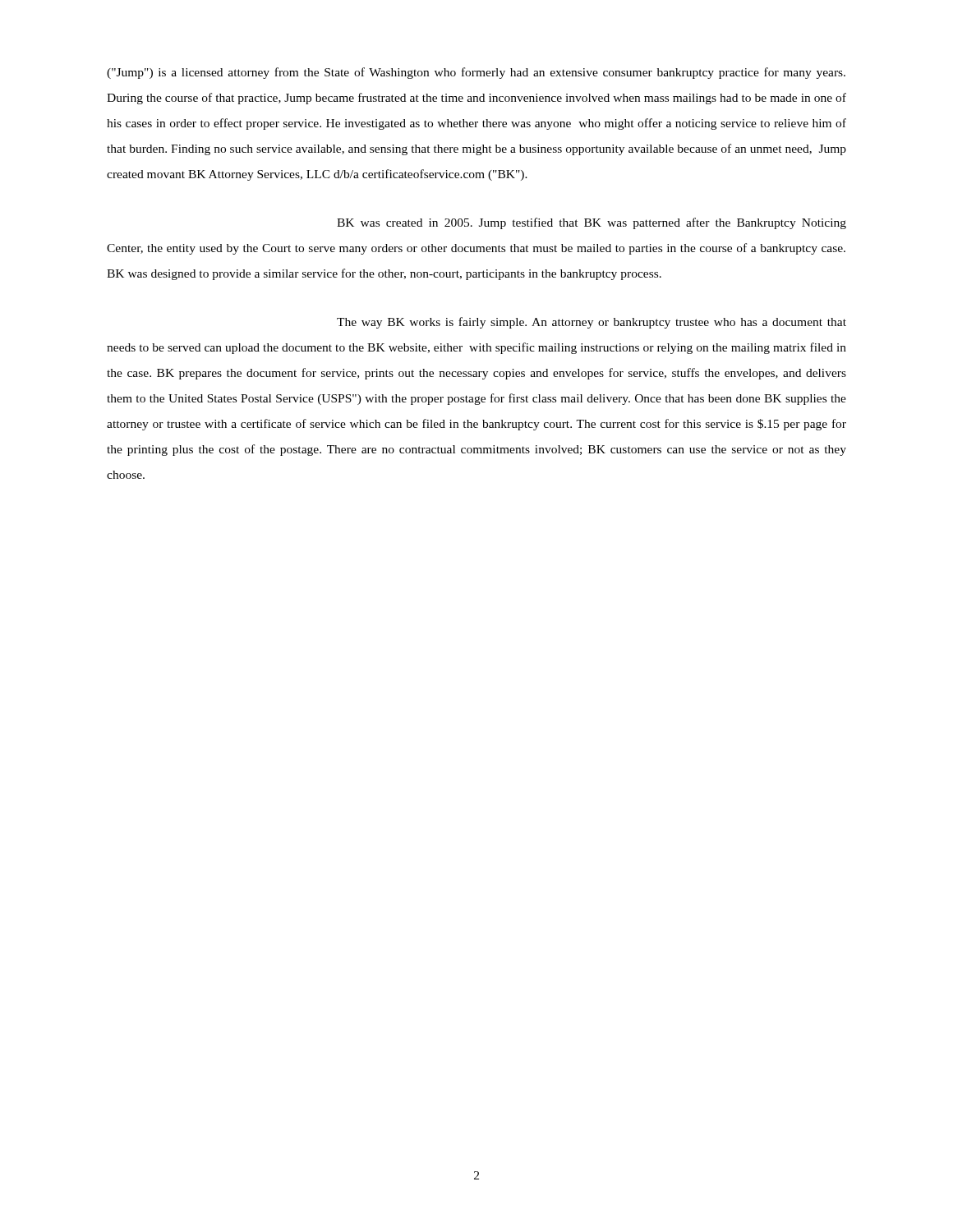Find the block on this page that starts "("Jump") is a licensed attorney from the"
The image size is (953, 1232).
(476, 123)
